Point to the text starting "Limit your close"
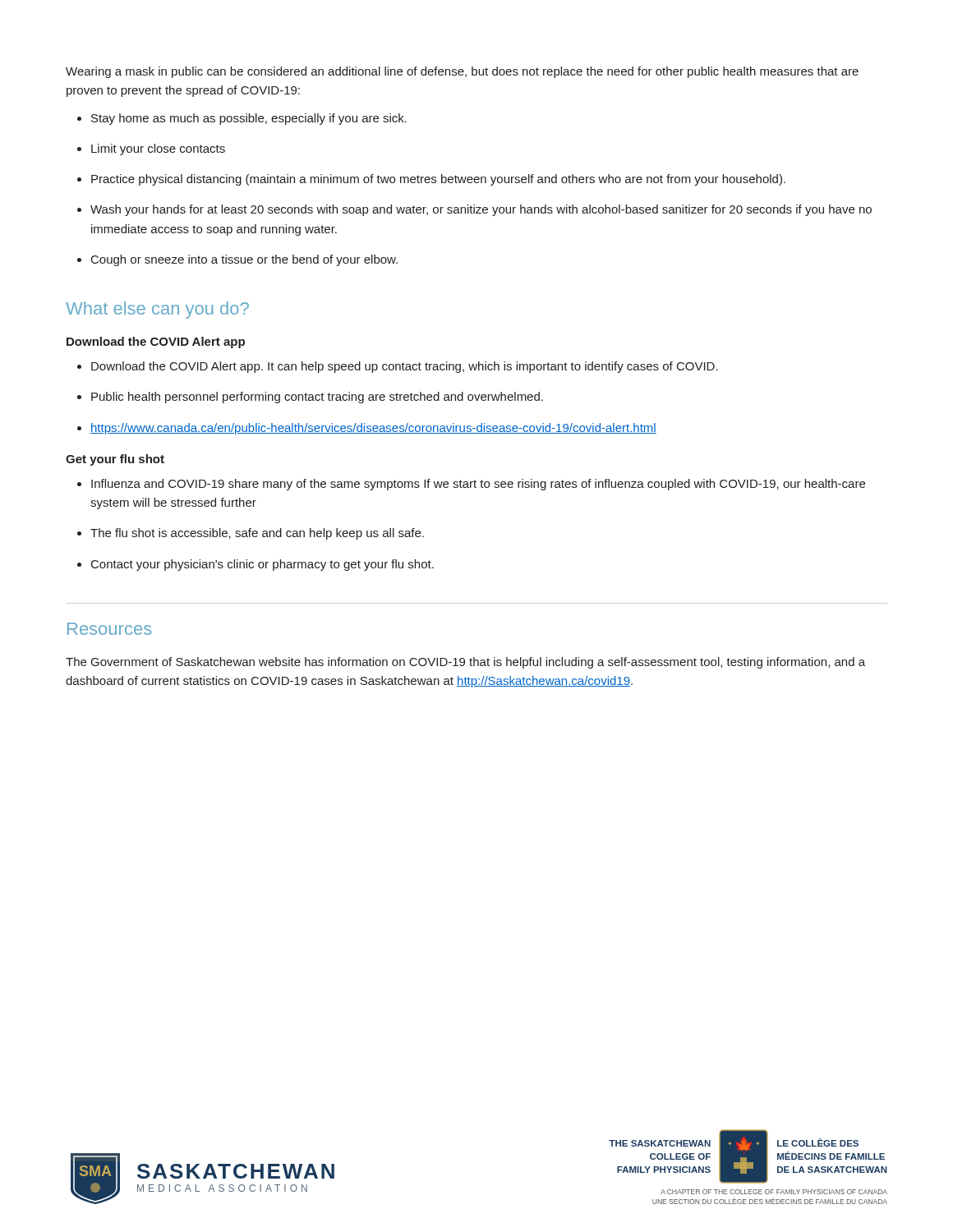This screenshot has height=1232, width=953. pos(158,148)
